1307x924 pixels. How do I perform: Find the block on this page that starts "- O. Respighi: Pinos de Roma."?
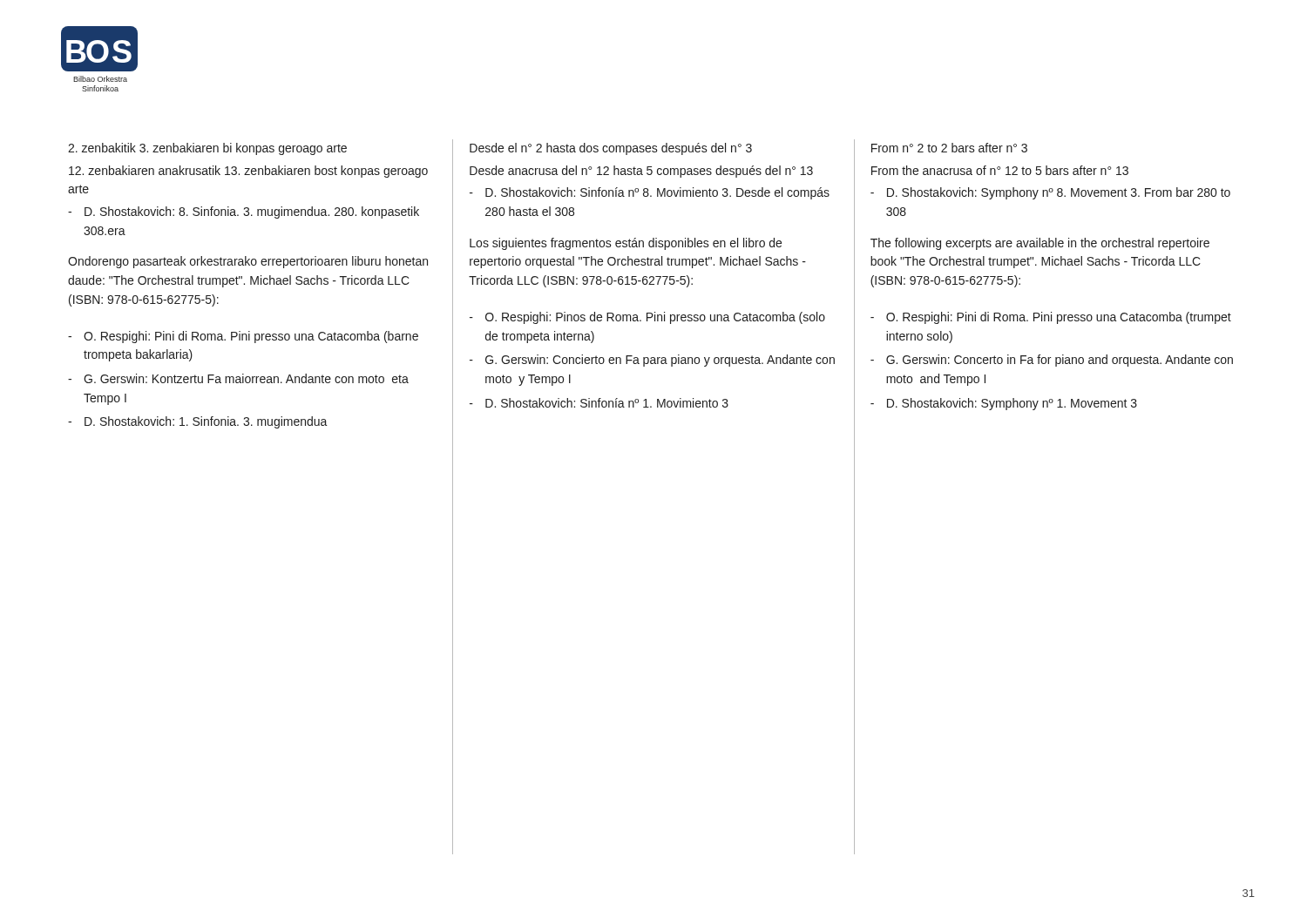[x=654, y=327]
